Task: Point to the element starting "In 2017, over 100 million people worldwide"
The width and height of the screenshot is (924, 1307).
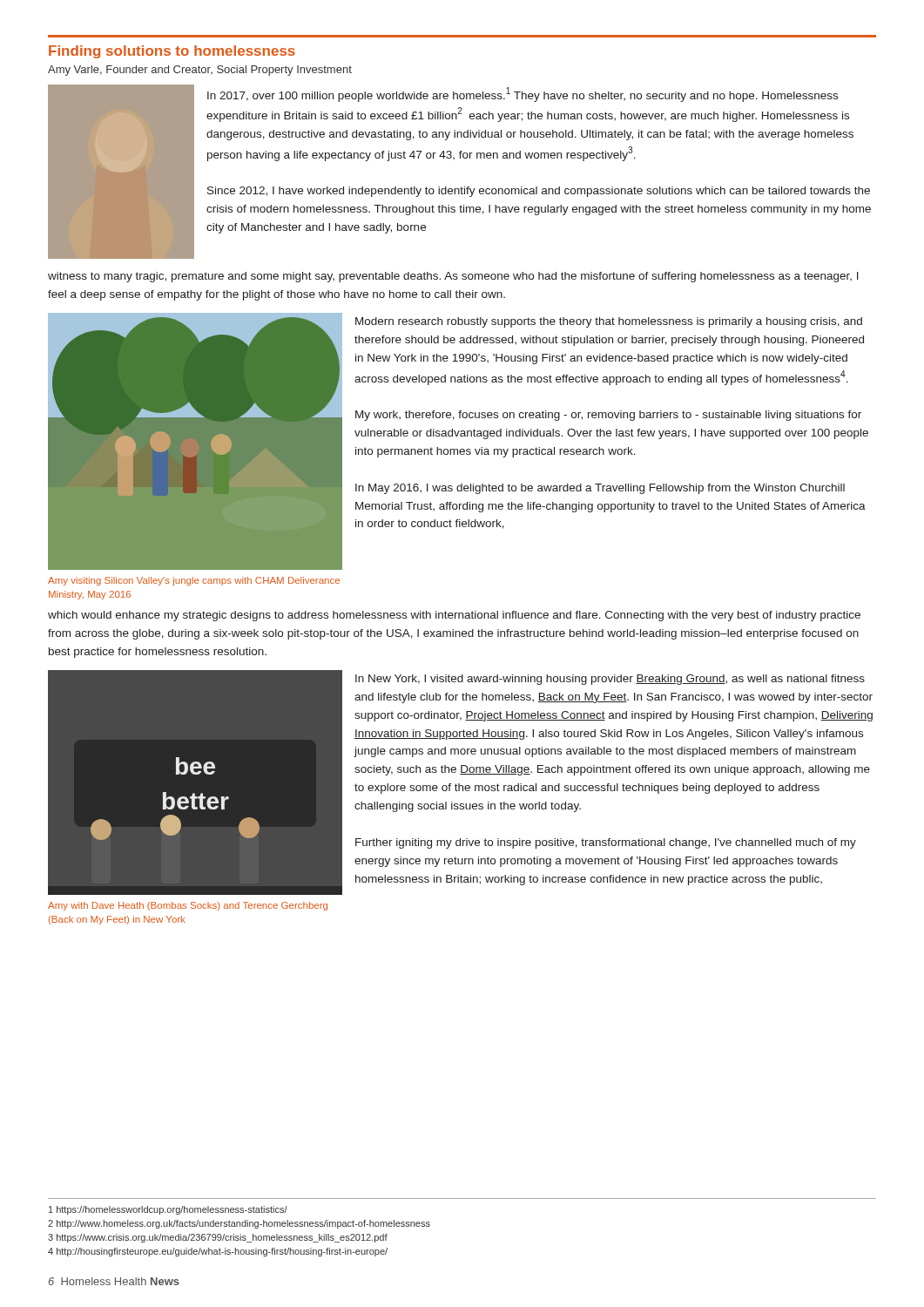Action: [x=539, y=160]
